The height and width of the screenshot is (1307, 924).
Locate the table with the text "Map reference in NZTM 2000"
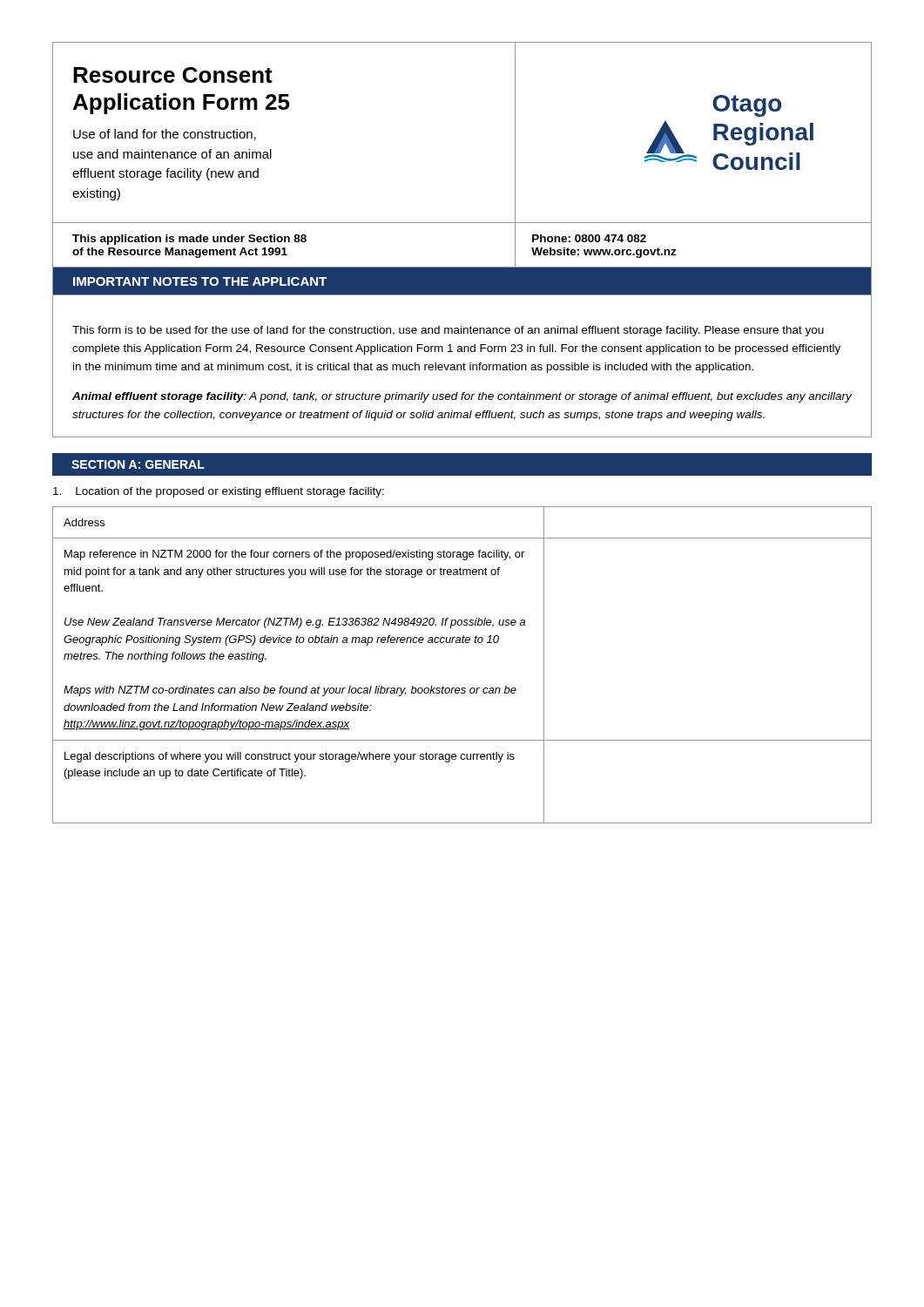point(462,665)
